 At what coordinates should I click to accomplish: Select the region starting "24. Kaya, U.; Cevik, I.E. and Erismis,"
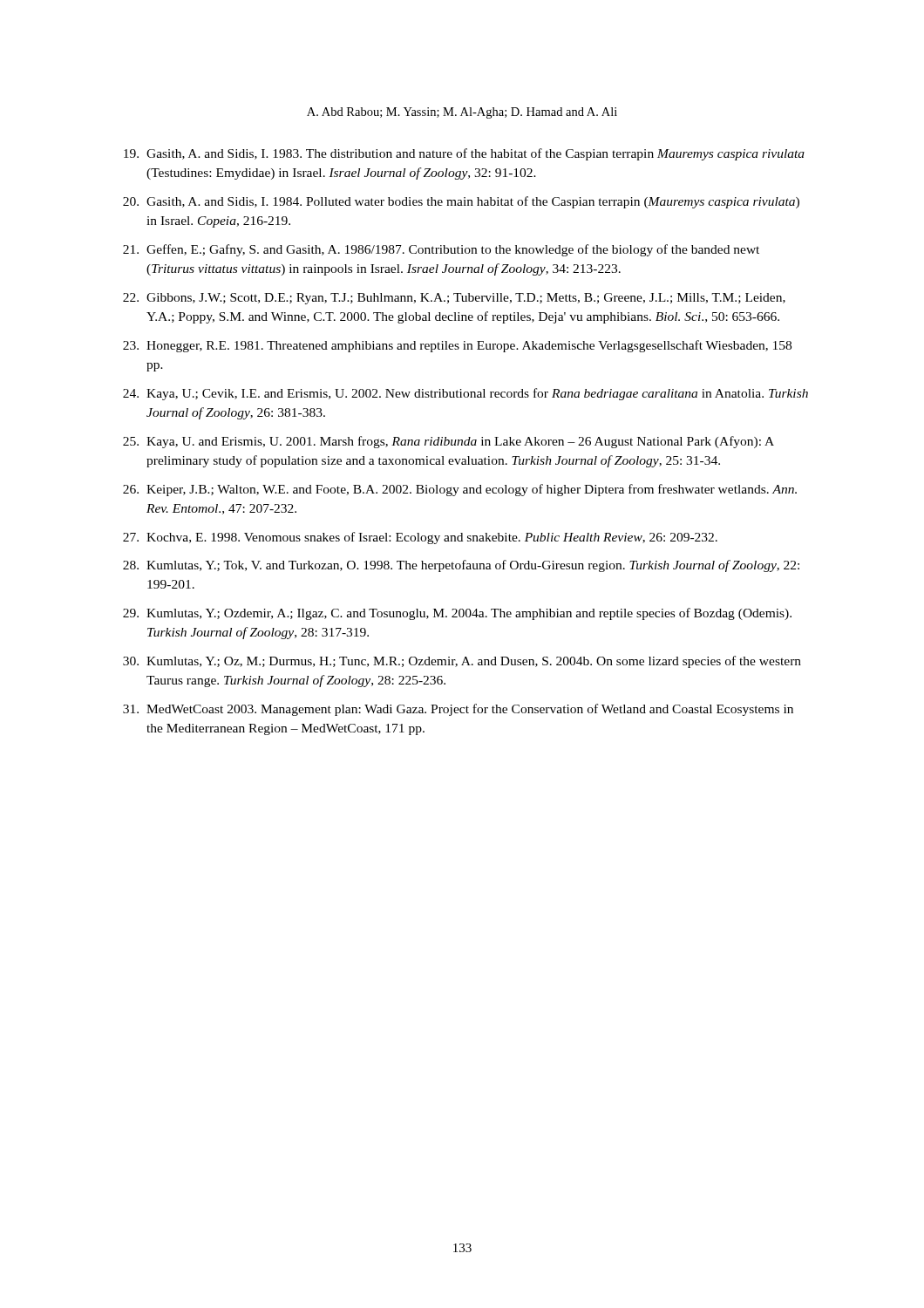[x=462, y=403]
